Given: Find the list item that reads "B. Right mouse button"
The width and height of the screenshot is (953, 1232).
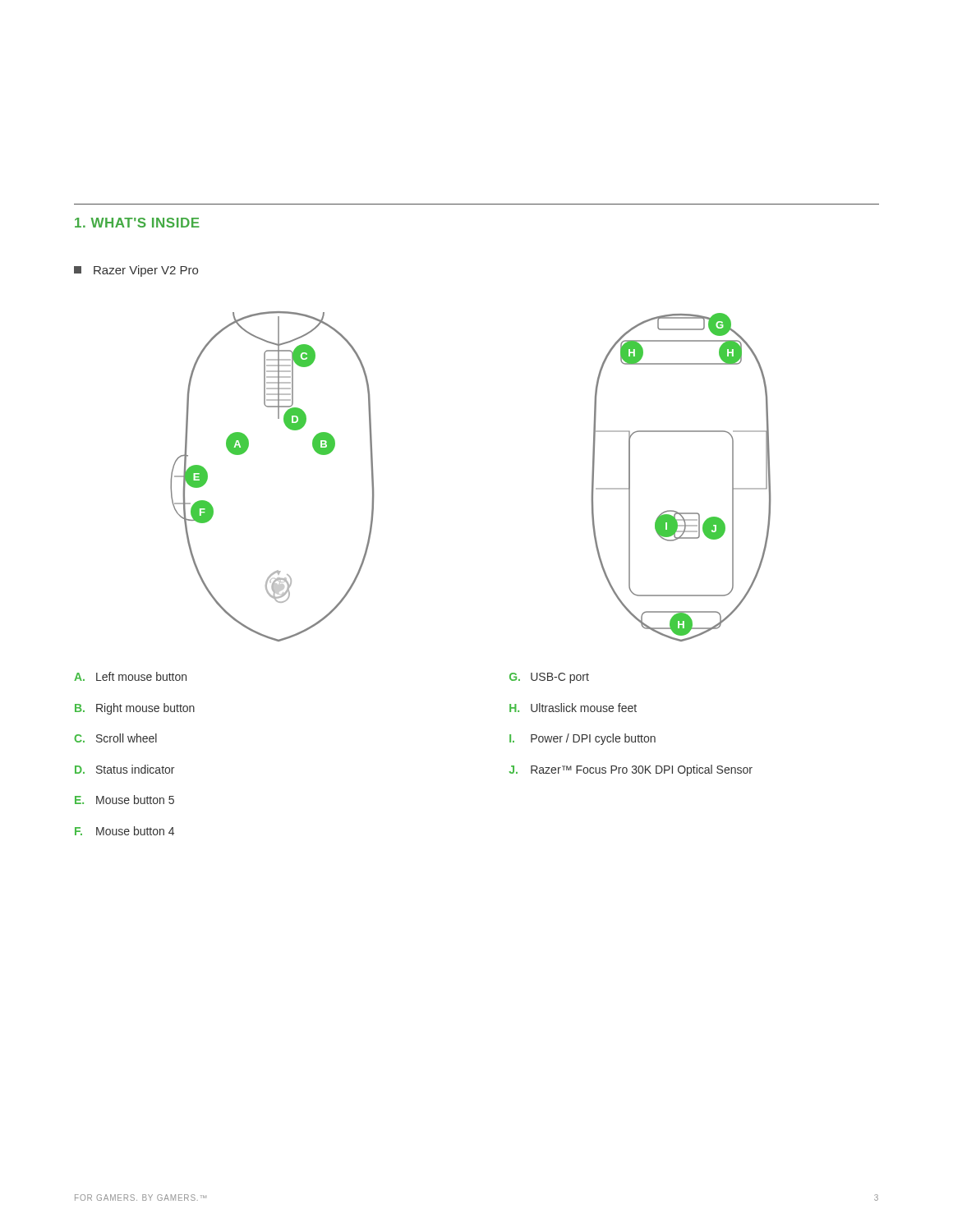Looking at the screenshot, I should coord(135,708).
